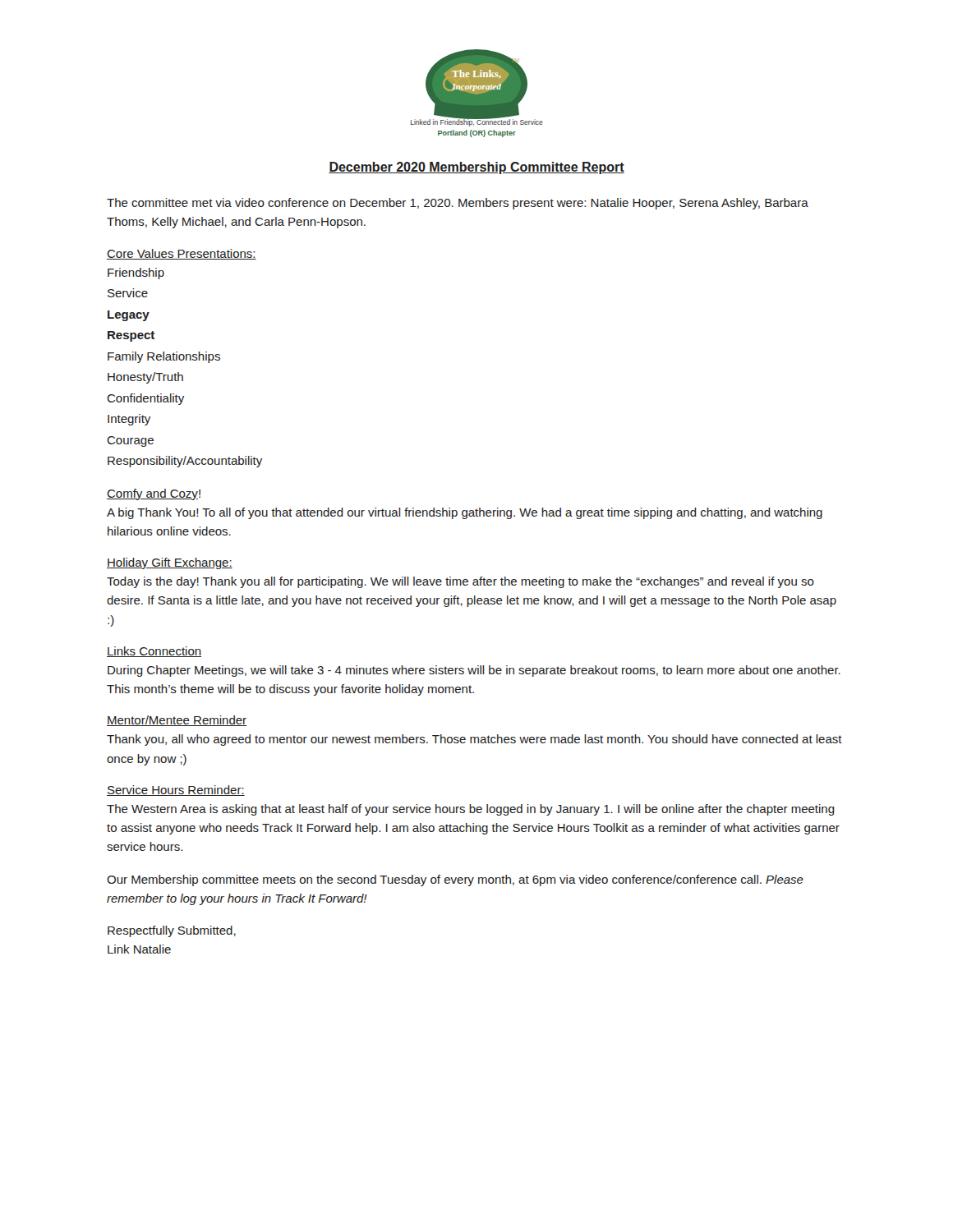Find the text starting "Comfy and Cozy!"
Image resolution: width=953 pixels, height=1232 pixels.
tap(154, 493)
